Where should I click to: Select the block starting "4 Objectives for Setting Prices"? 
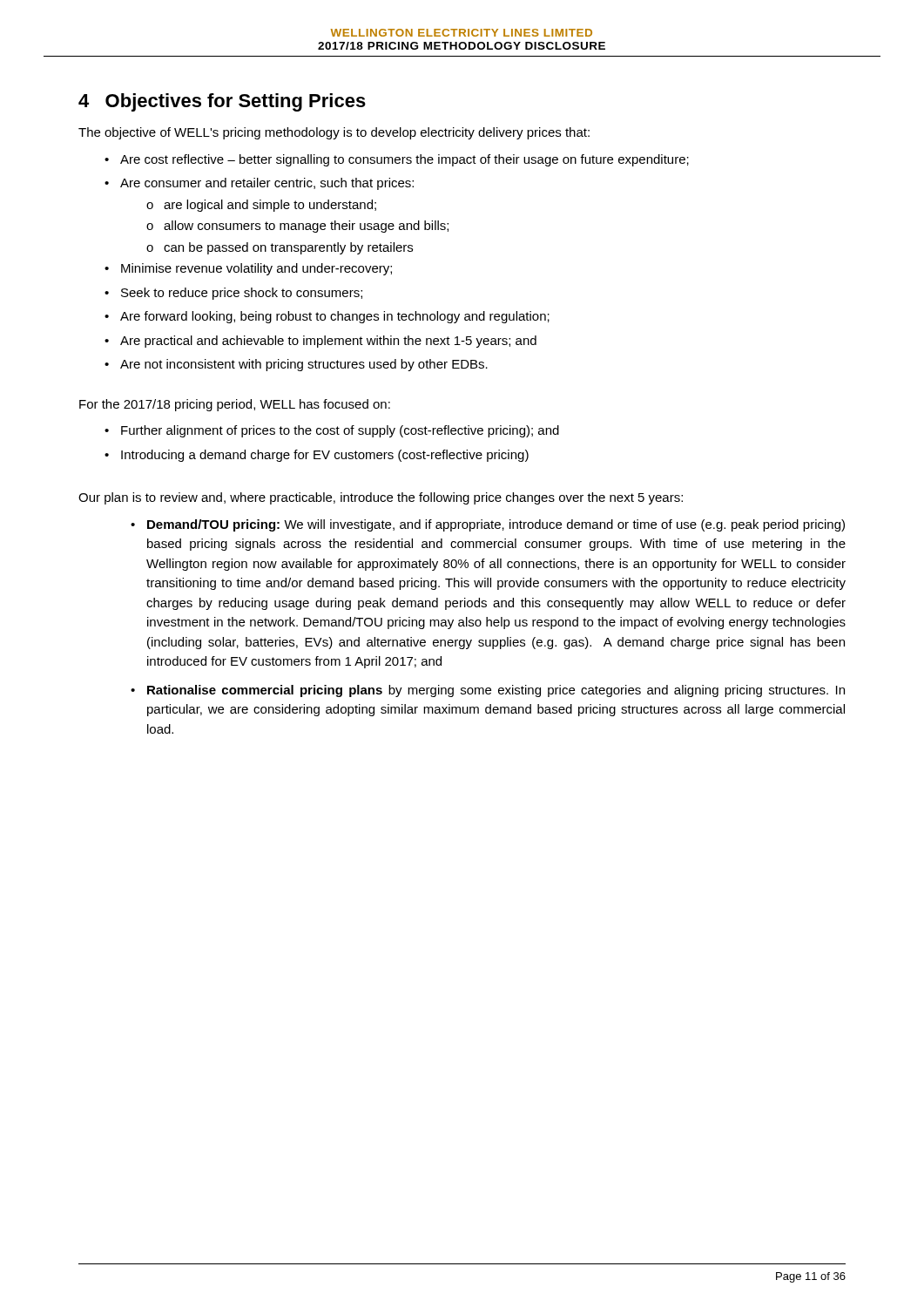222,101
